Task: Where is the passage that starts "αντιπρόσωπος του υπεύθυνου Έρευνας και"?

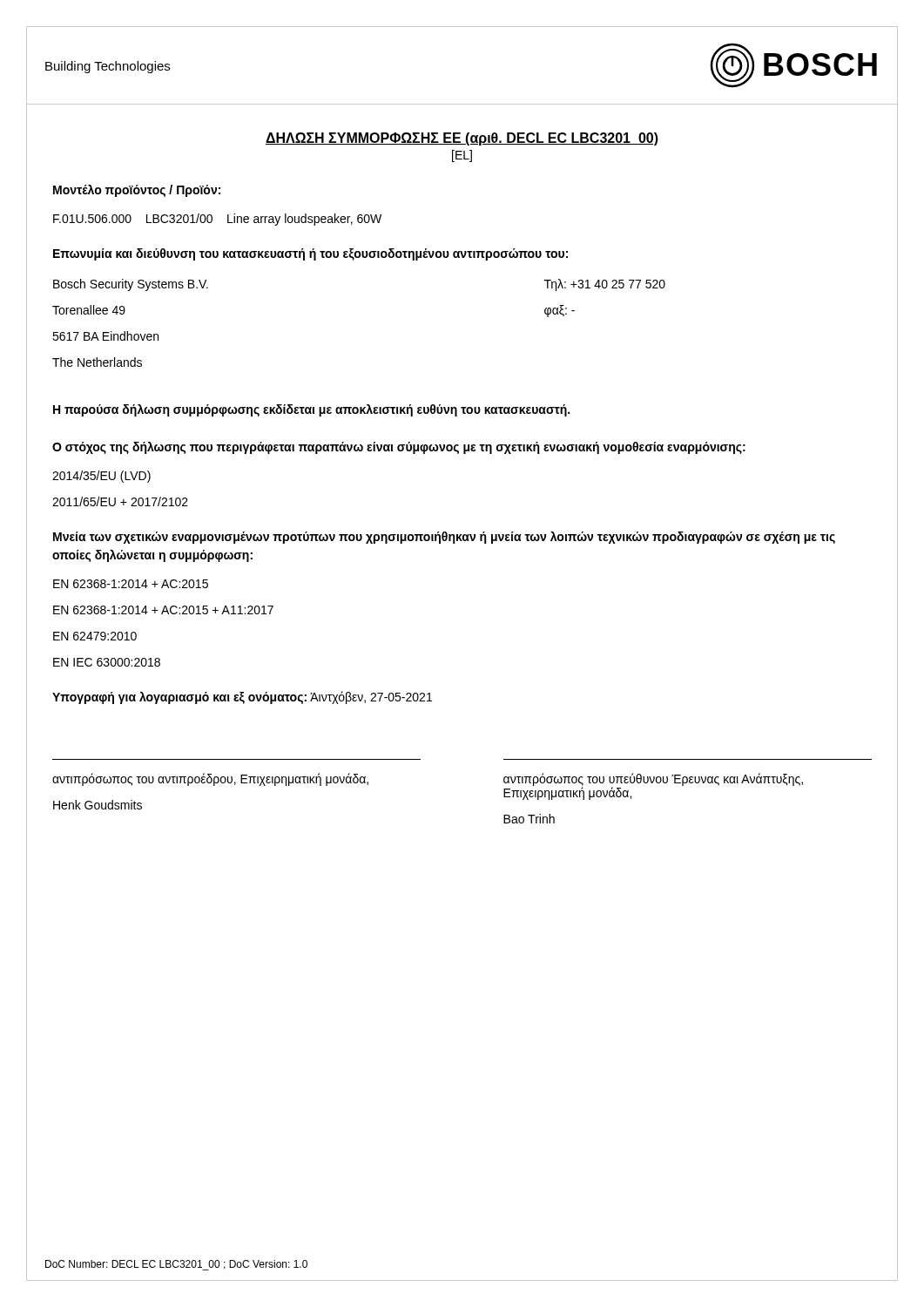Action: [687, 792]
